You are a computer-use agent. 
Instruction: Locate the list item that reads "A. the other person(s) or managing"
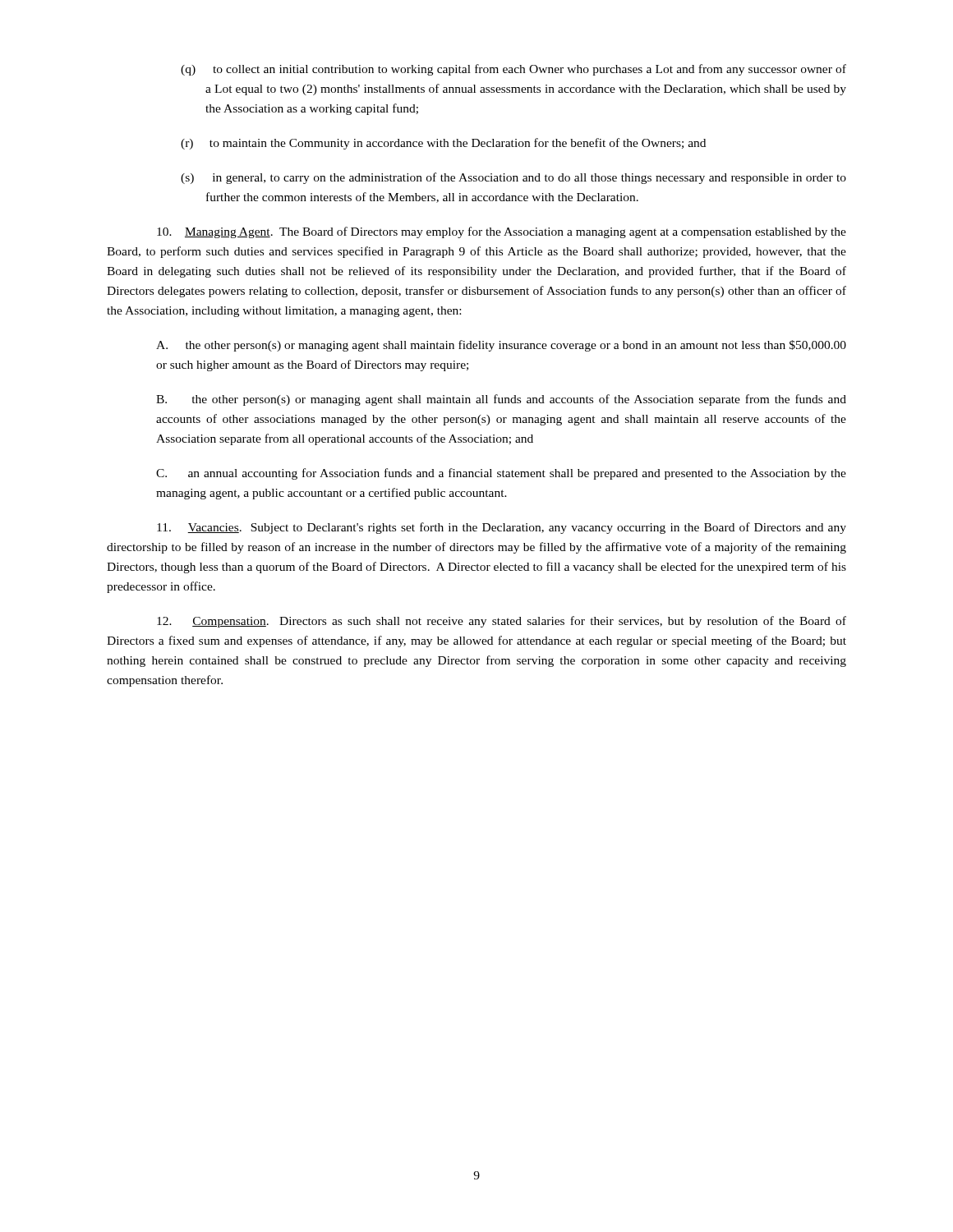point(501,355)
